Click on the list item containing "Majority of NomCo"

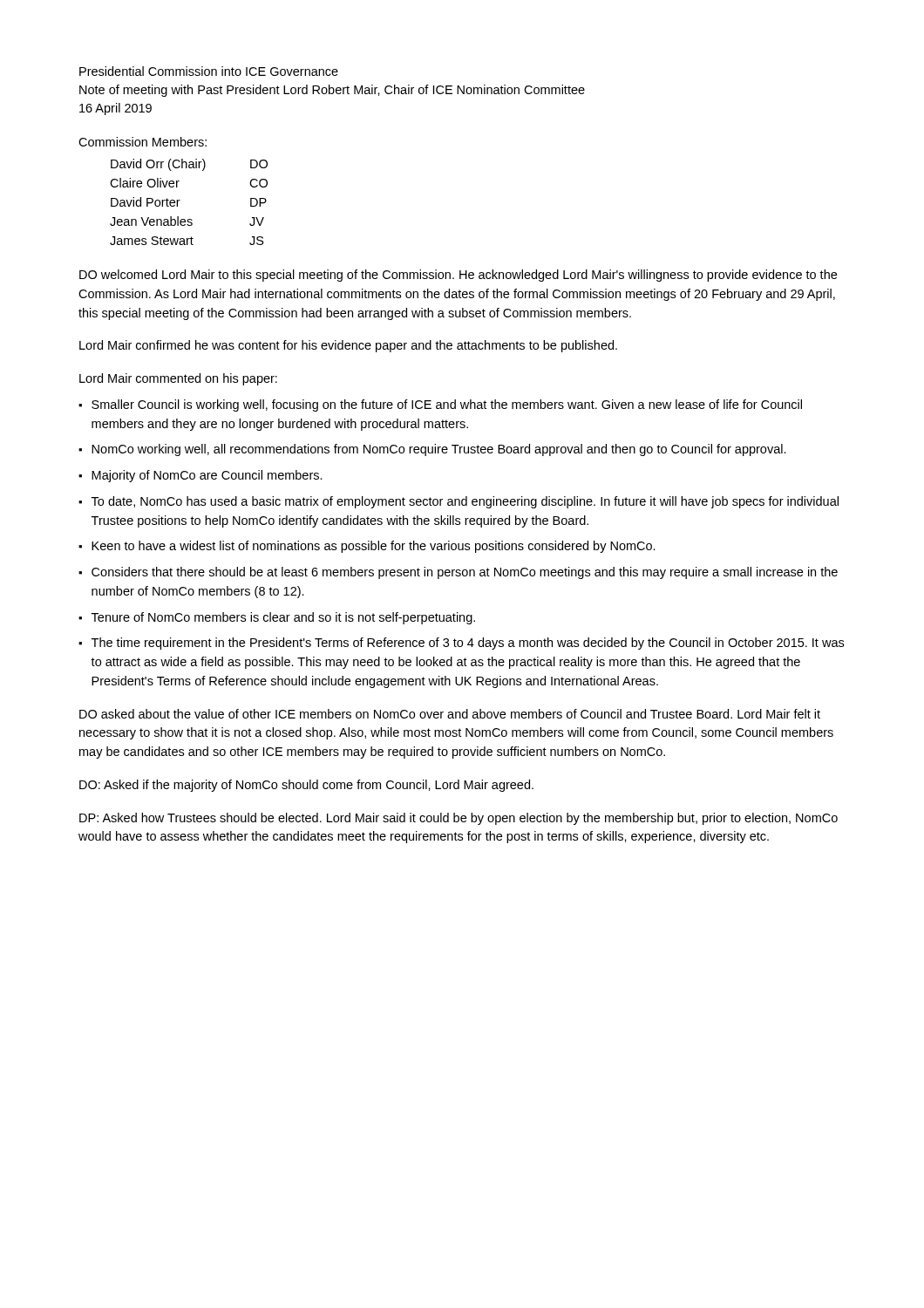click(x=207, y=476)
